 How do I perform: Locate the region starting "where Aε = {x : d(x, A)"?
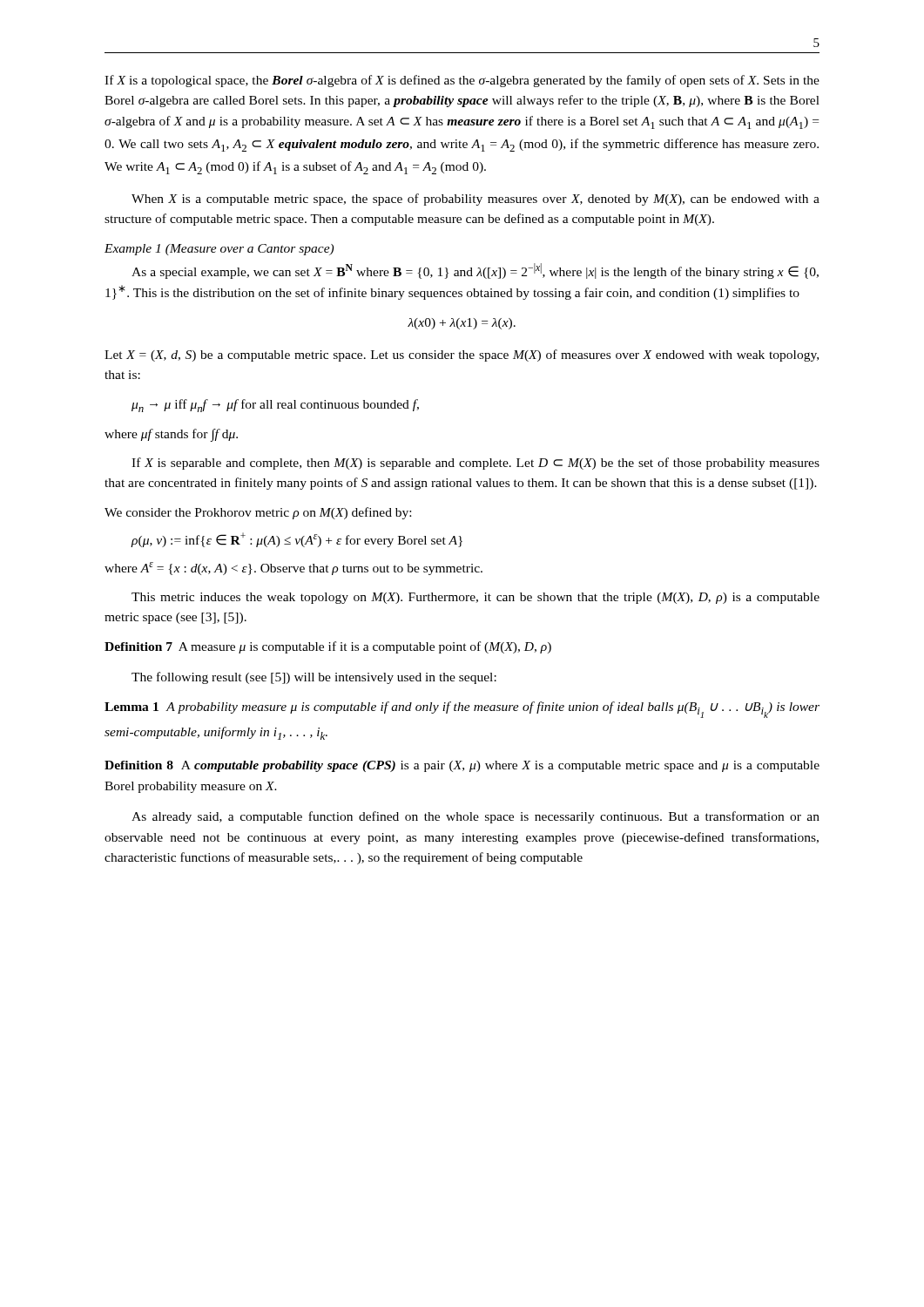tap(462, 567)
